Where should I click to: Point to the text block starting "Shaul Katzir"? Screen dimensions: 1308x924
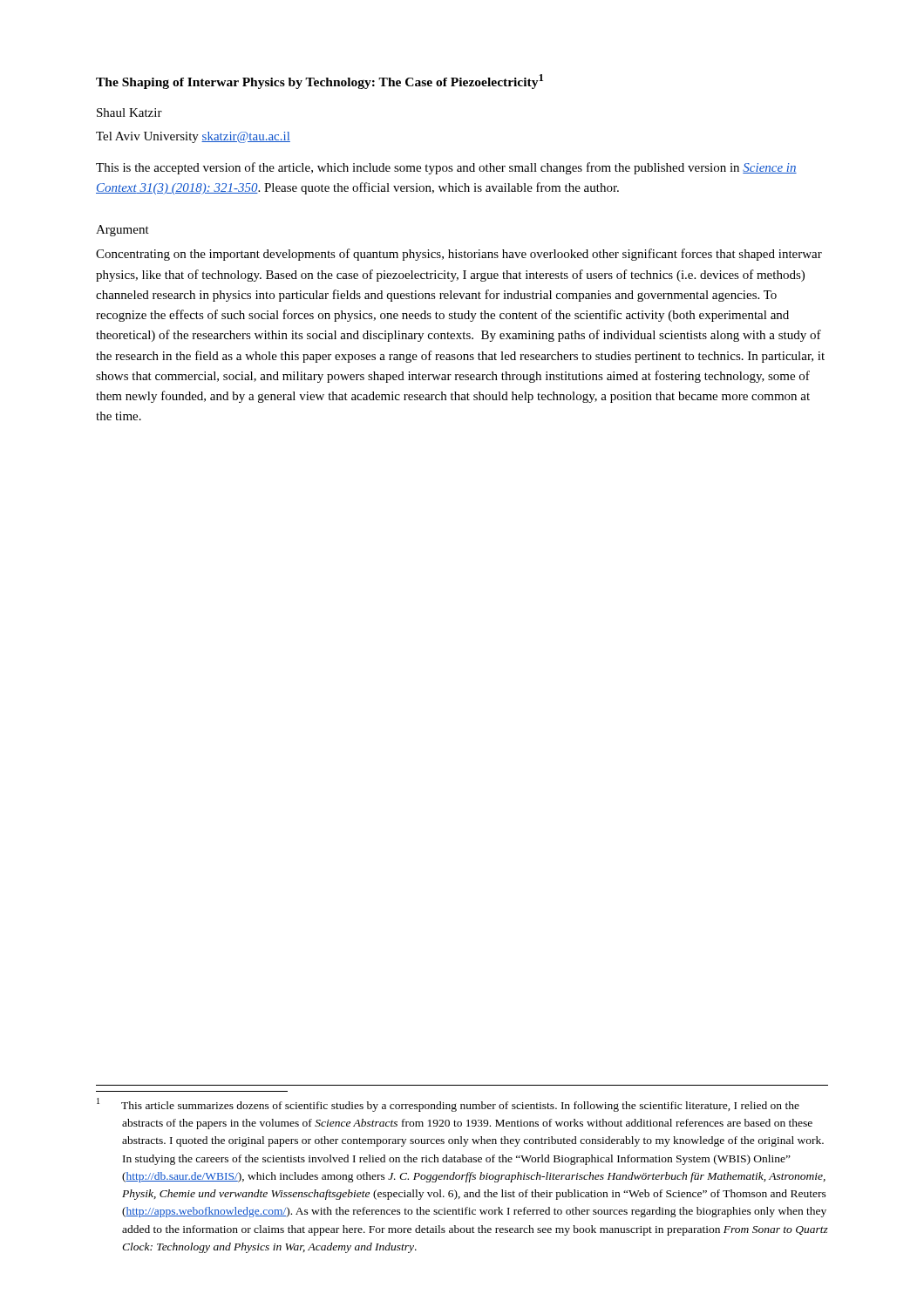[129, 112]
